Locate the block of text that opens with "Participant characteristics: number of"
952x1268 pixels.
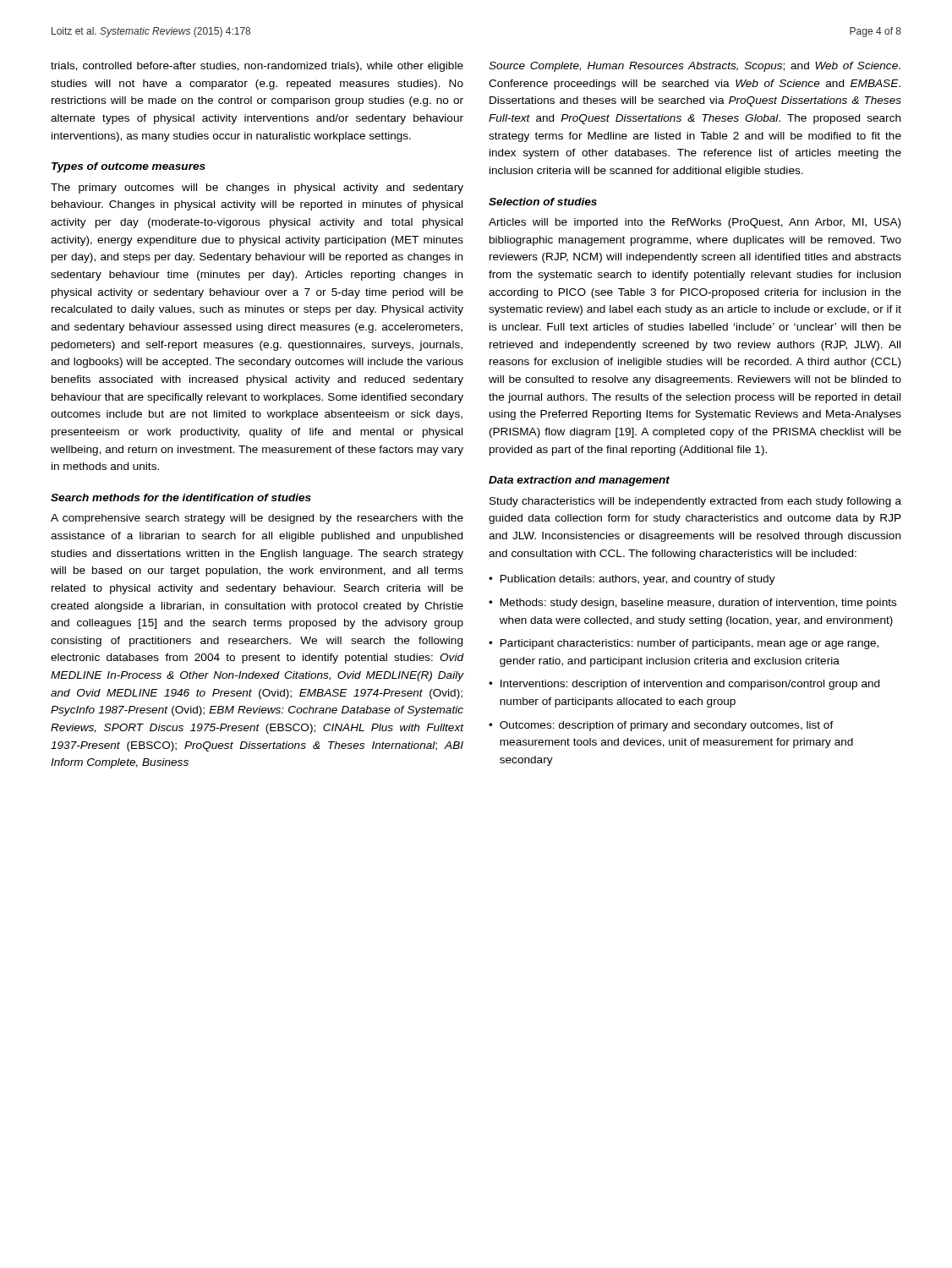coord(690,652)
